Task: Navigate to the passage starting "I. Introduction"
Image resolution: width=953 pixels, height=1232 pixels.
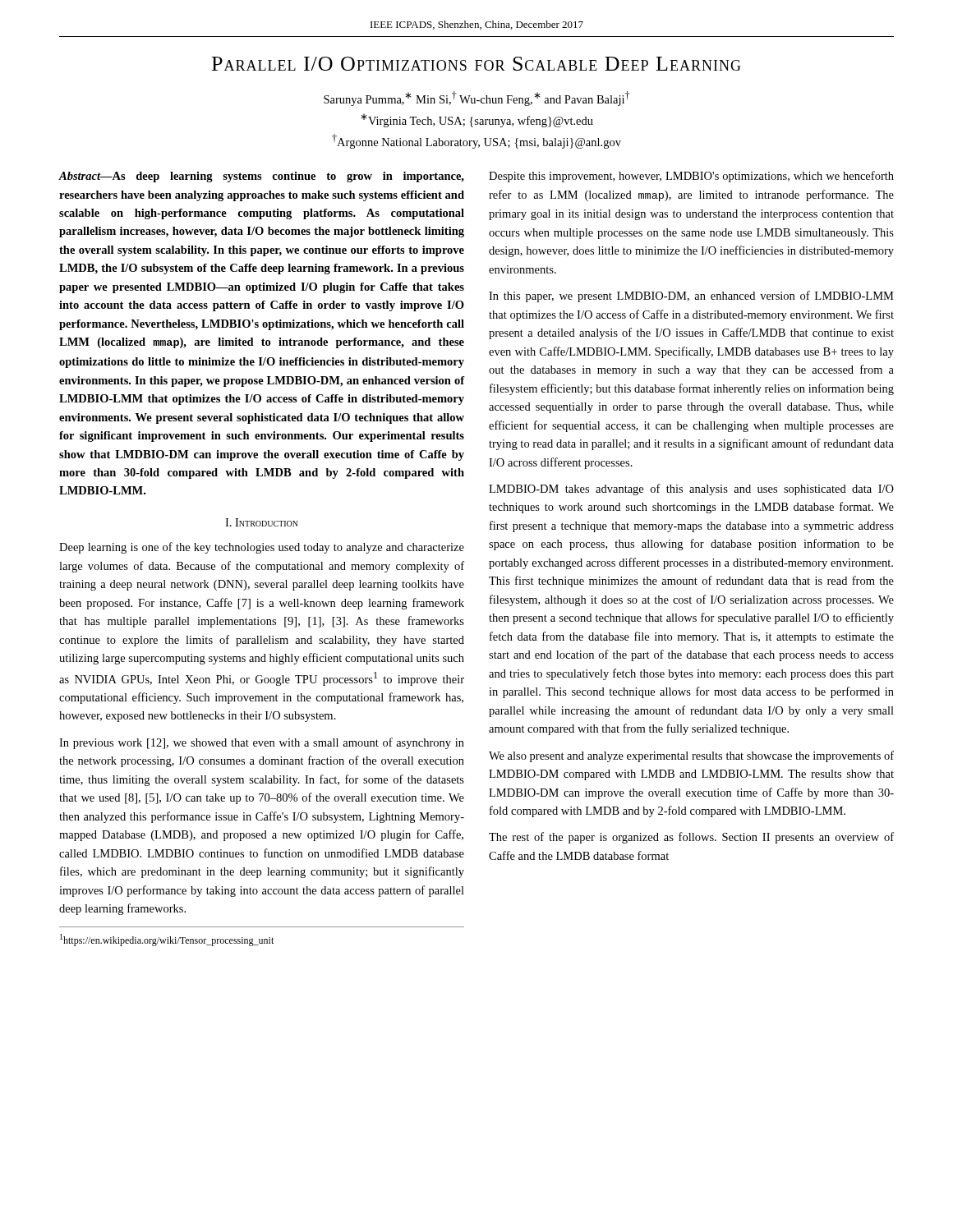Action: click(x=262, y=522)
